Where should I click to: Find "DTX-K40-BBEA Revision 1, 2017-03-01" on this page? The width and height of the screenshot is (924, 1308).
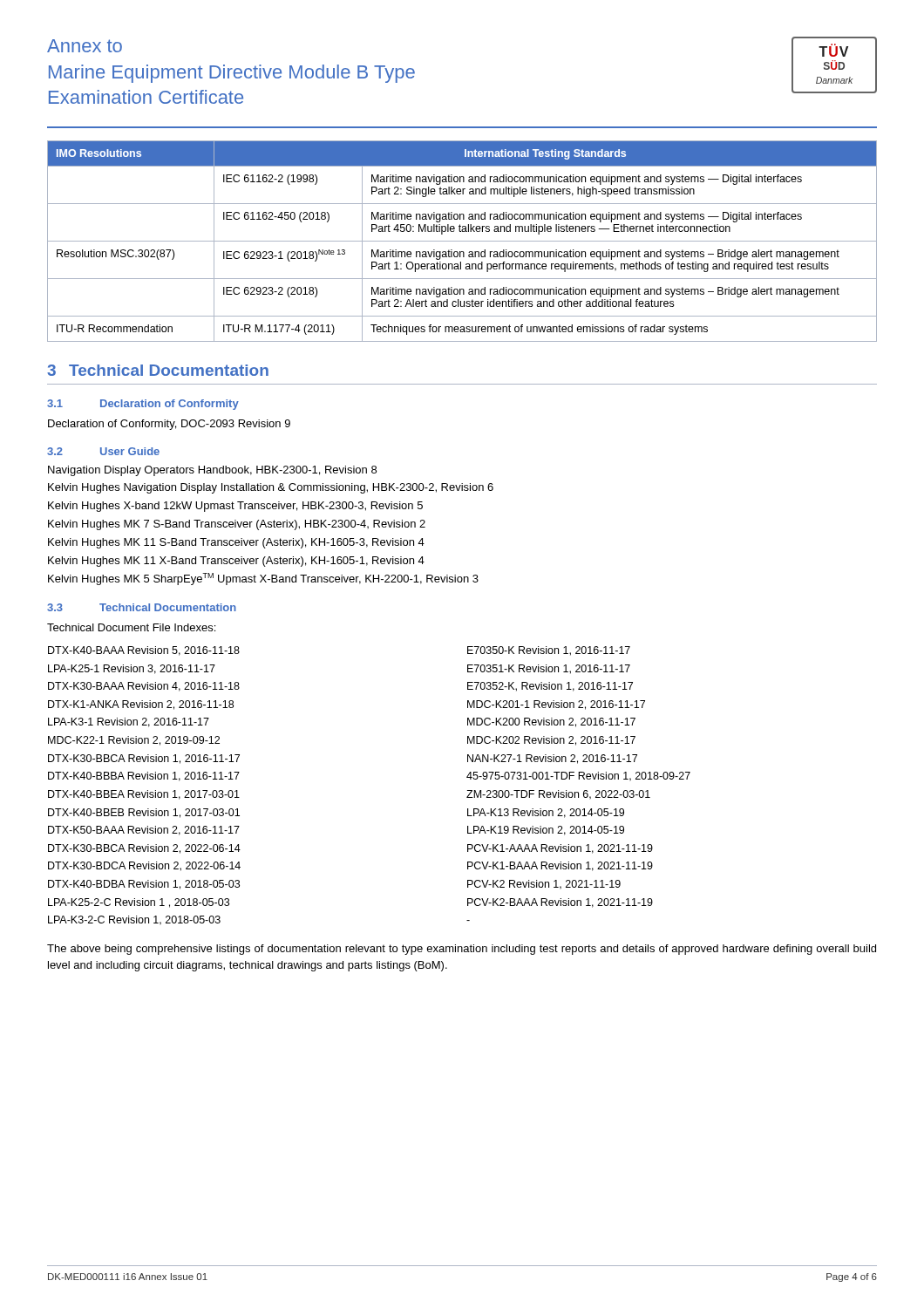click(x=143, y=794)
